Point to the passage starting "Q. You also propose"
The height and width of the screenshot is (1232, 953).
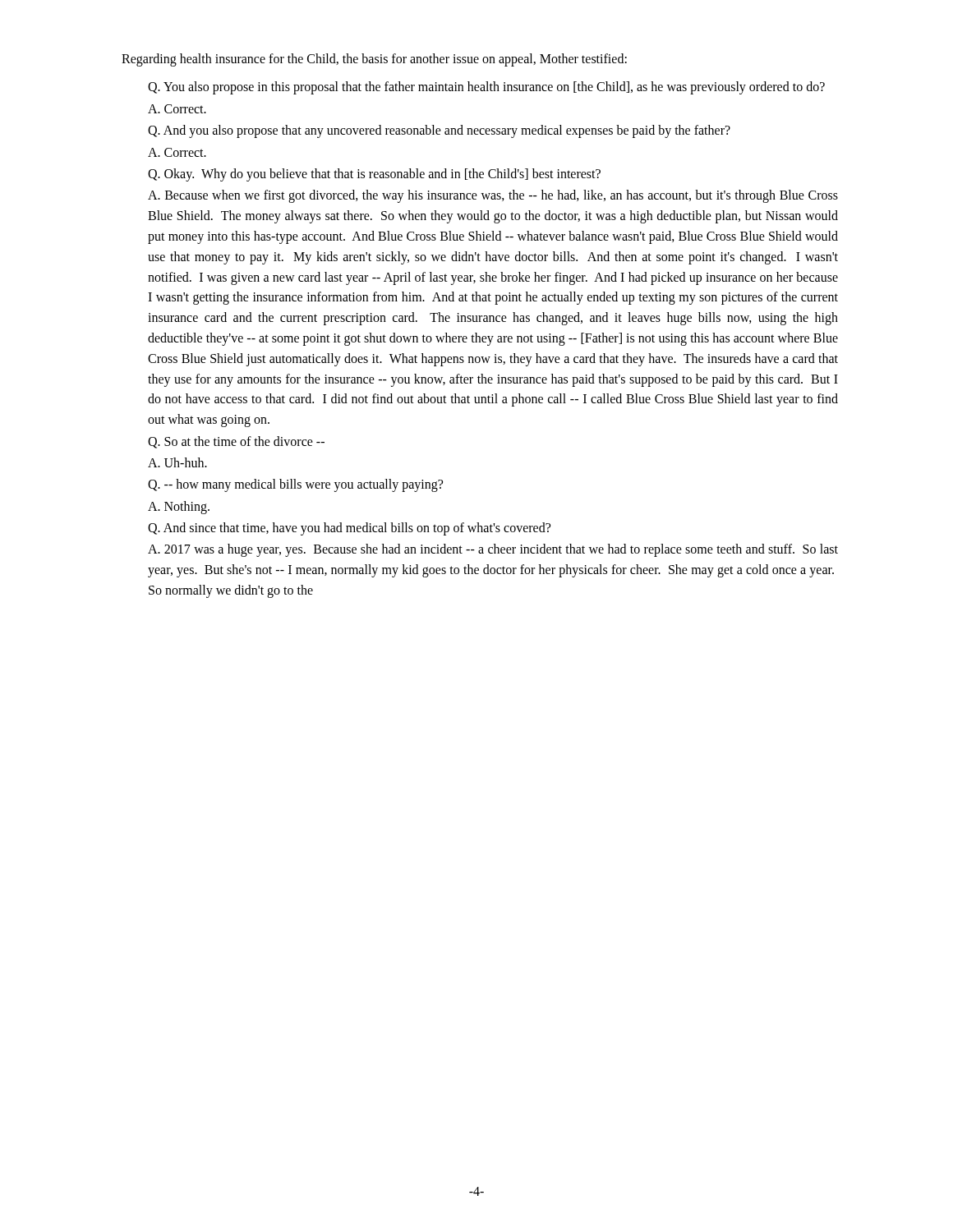pos(486,87)
